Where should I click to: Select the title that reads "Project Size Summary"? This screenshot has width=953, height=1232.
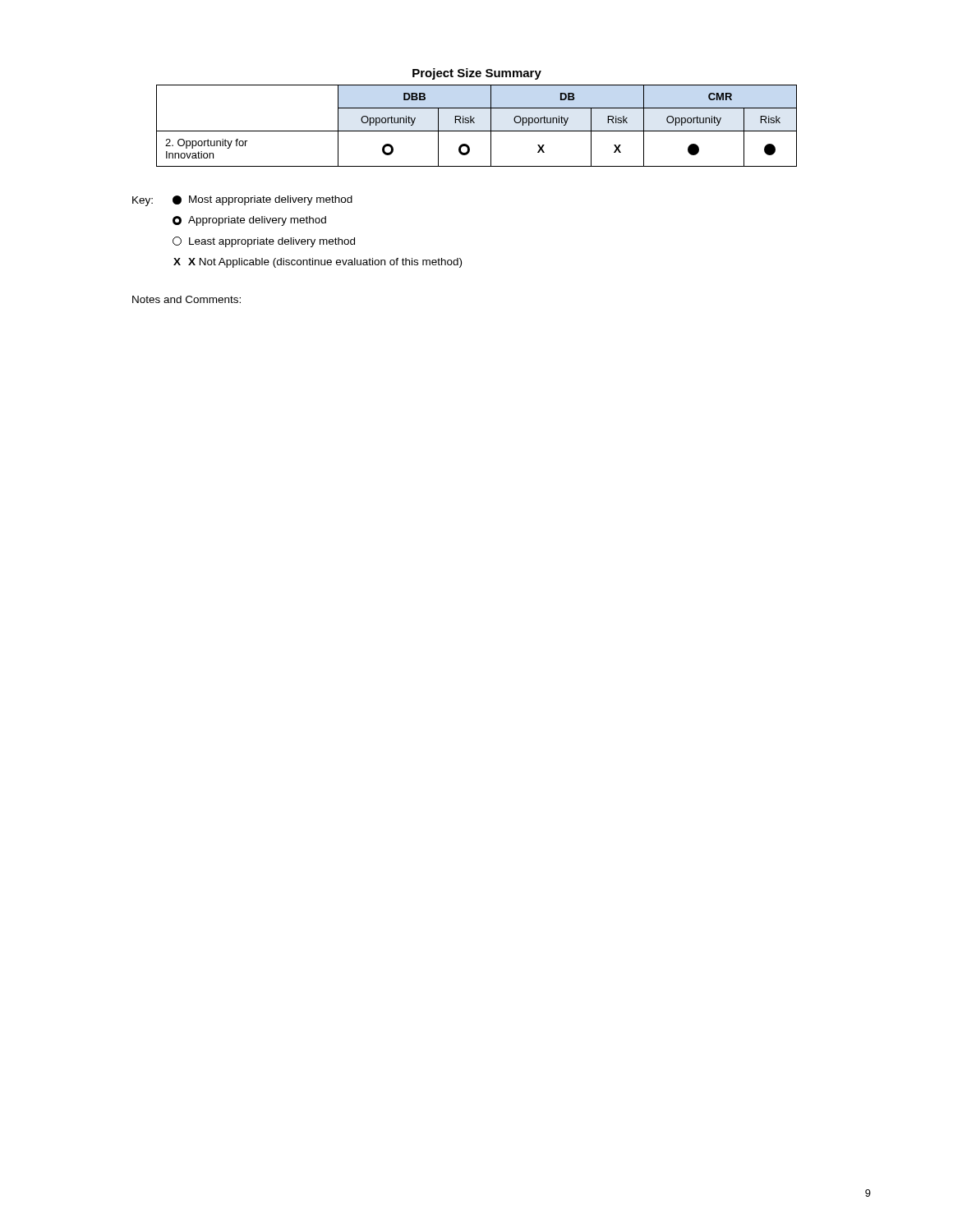[x=476, y=73]
